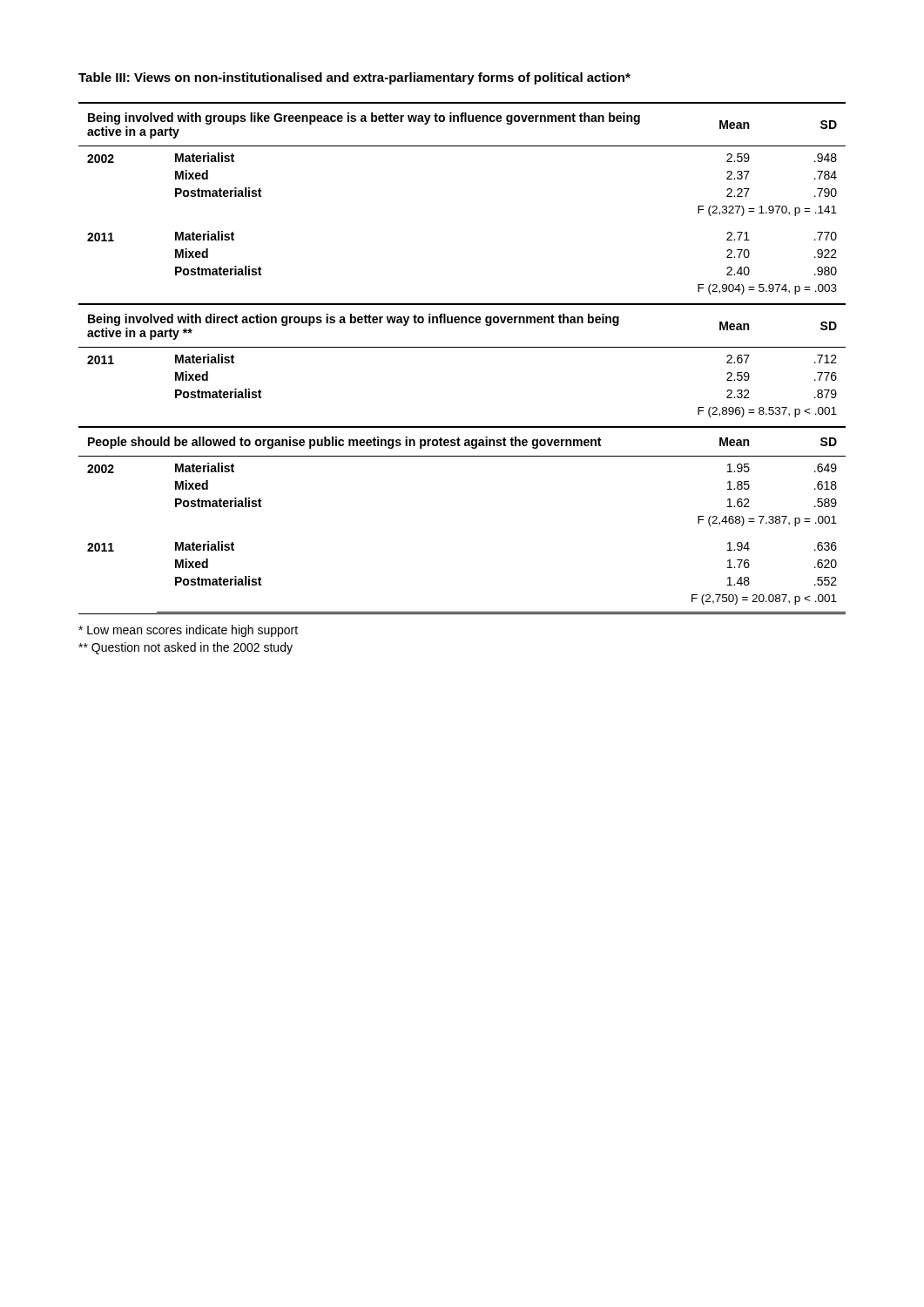Find the title containing "Table III: Views on non-institutionalised"
This screenshot has height=1307, width=924.
tap(354, 77)
